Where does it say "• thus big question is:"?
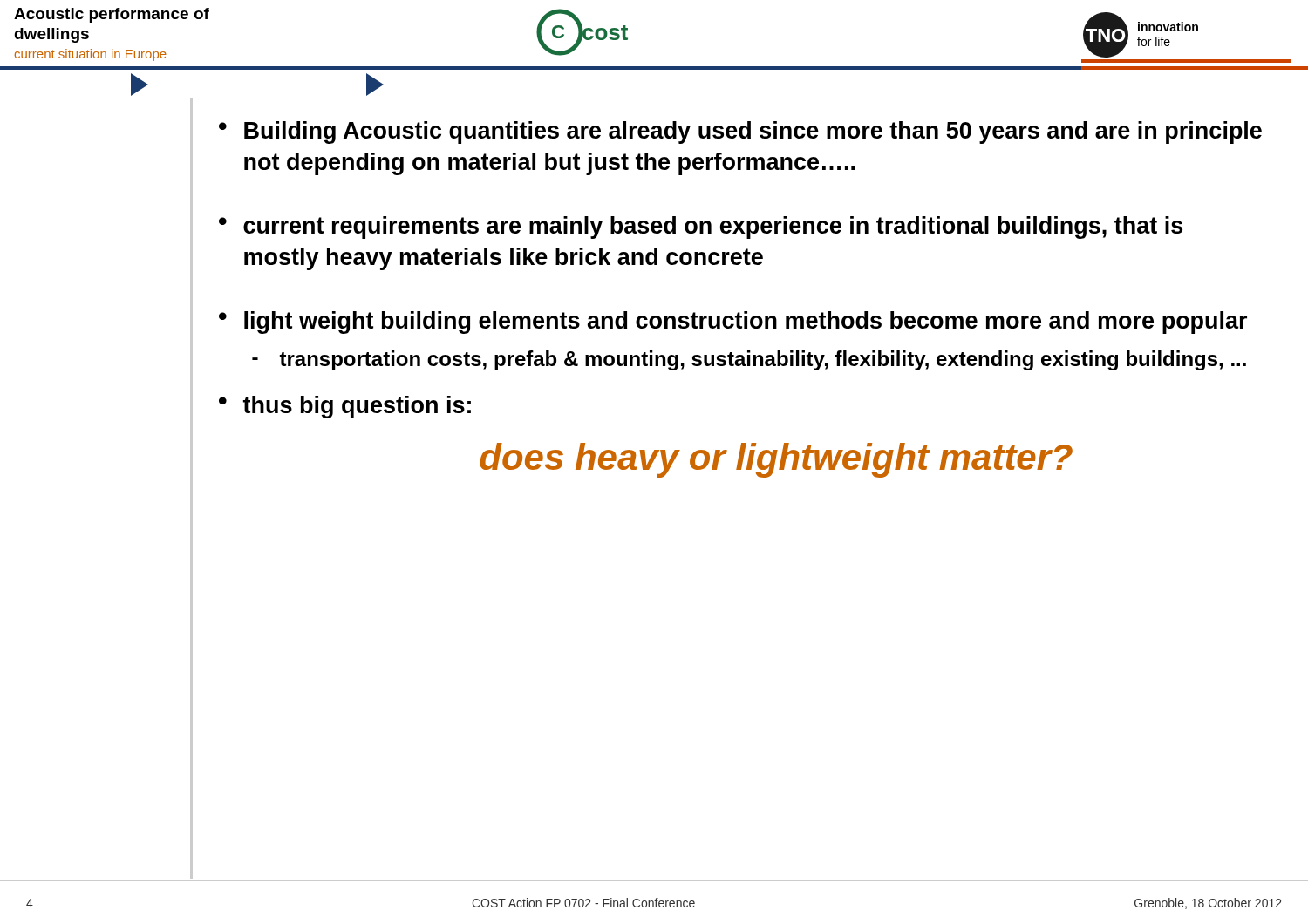The image size is (1308, 924). tap(346, 405)
